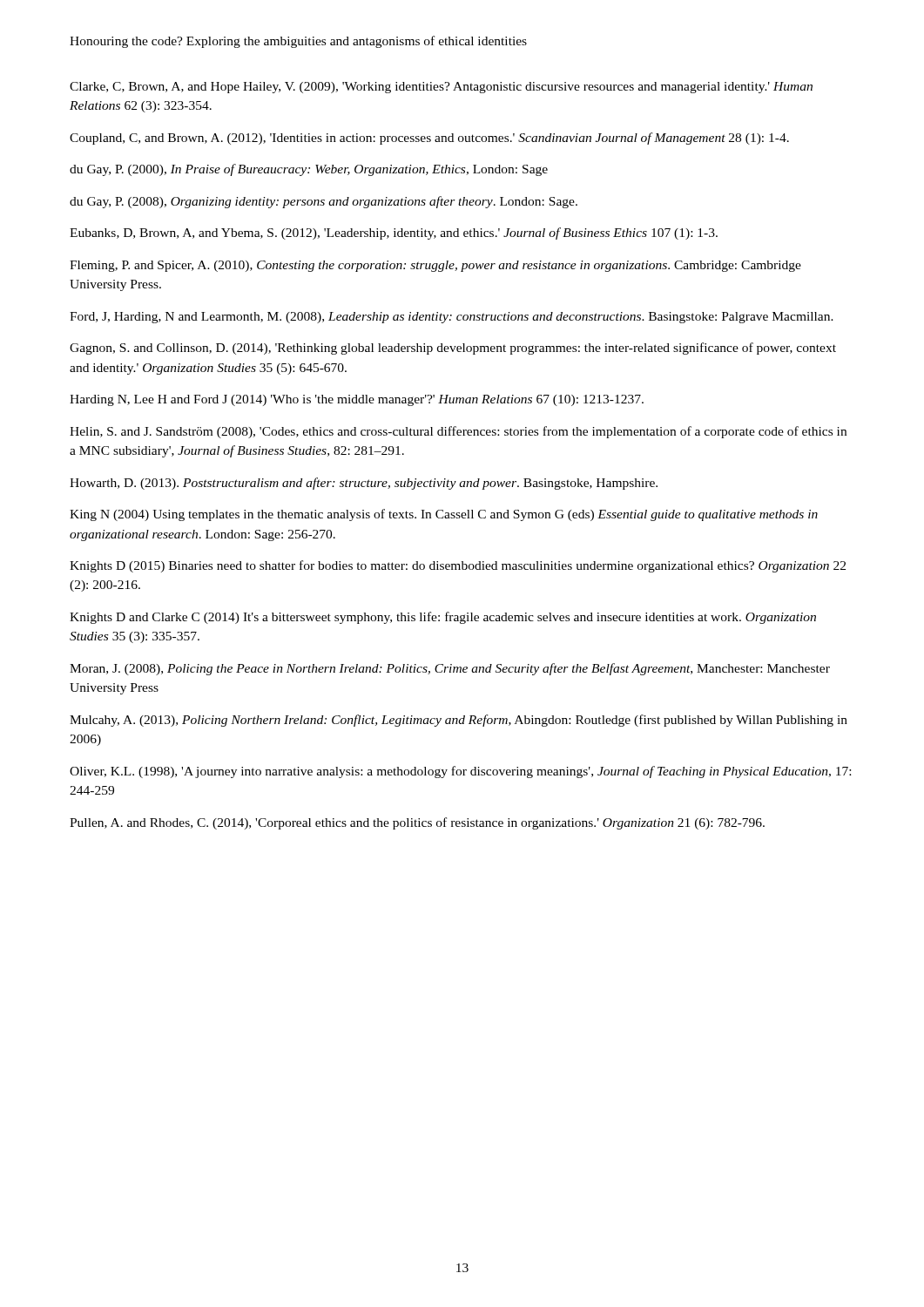The image size is (924, 1307).
Task: Locate the passage starting "Moran, J. (2008), Policing"
Action: coord(450,677)
